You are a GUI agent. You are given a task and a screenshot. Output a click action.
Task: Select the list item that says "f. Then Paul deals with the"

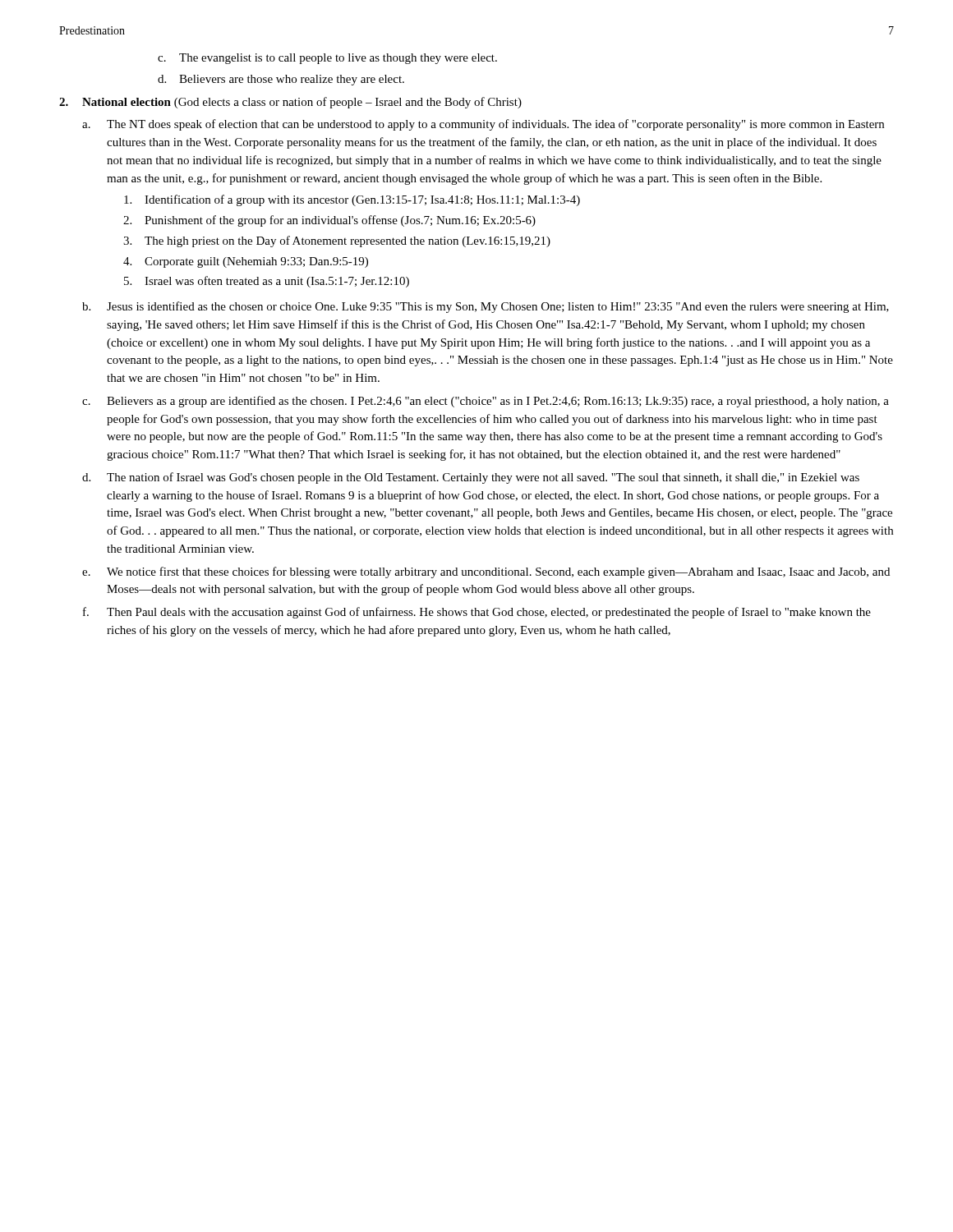point(488,622)
